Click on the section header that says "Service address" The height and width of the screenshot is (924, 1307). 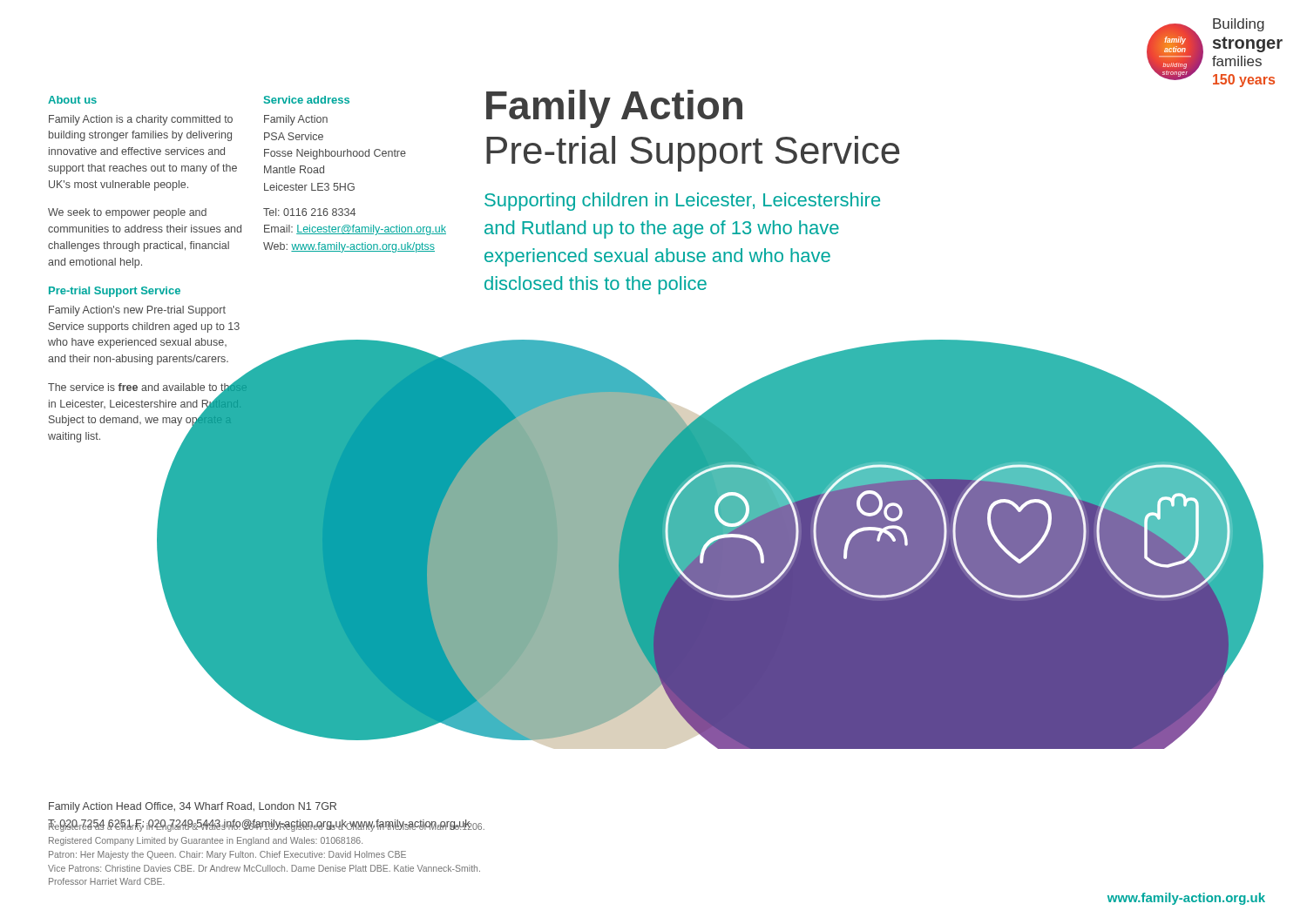click(x=307, y=100)
